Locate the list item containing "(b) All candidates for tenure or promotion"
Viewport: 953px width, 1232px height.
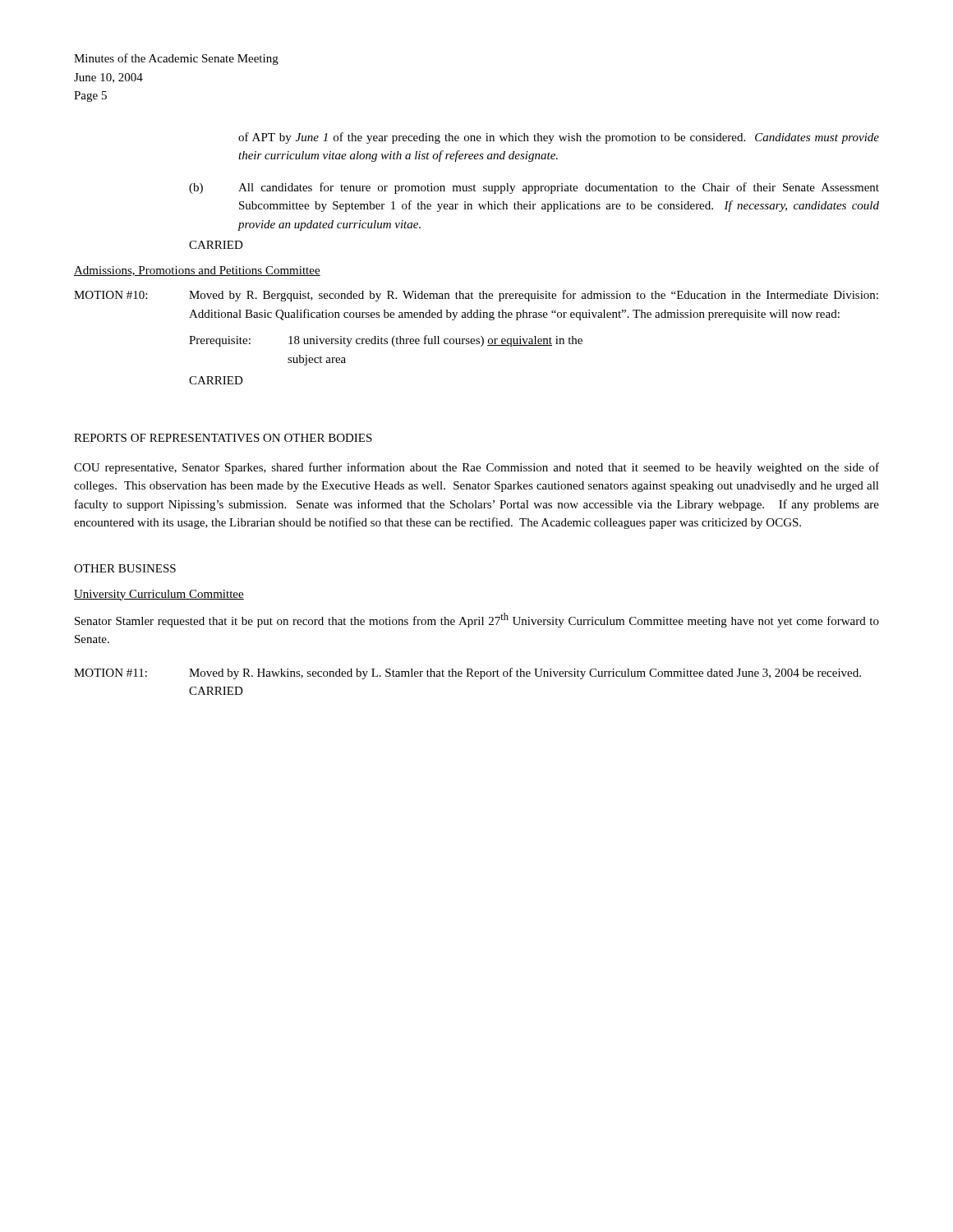pos(534,205)
